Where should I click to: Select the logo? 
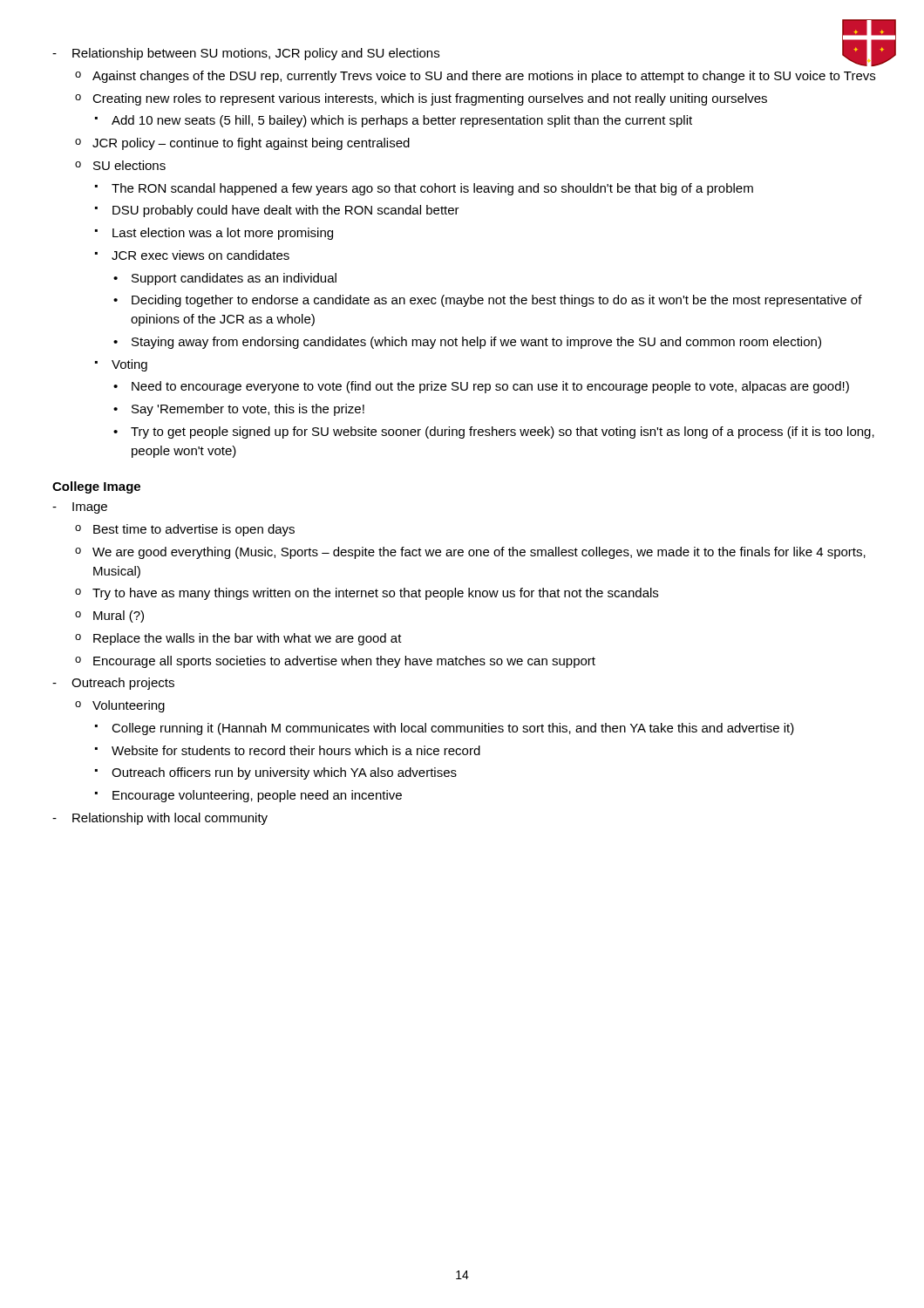pos(869,46)
